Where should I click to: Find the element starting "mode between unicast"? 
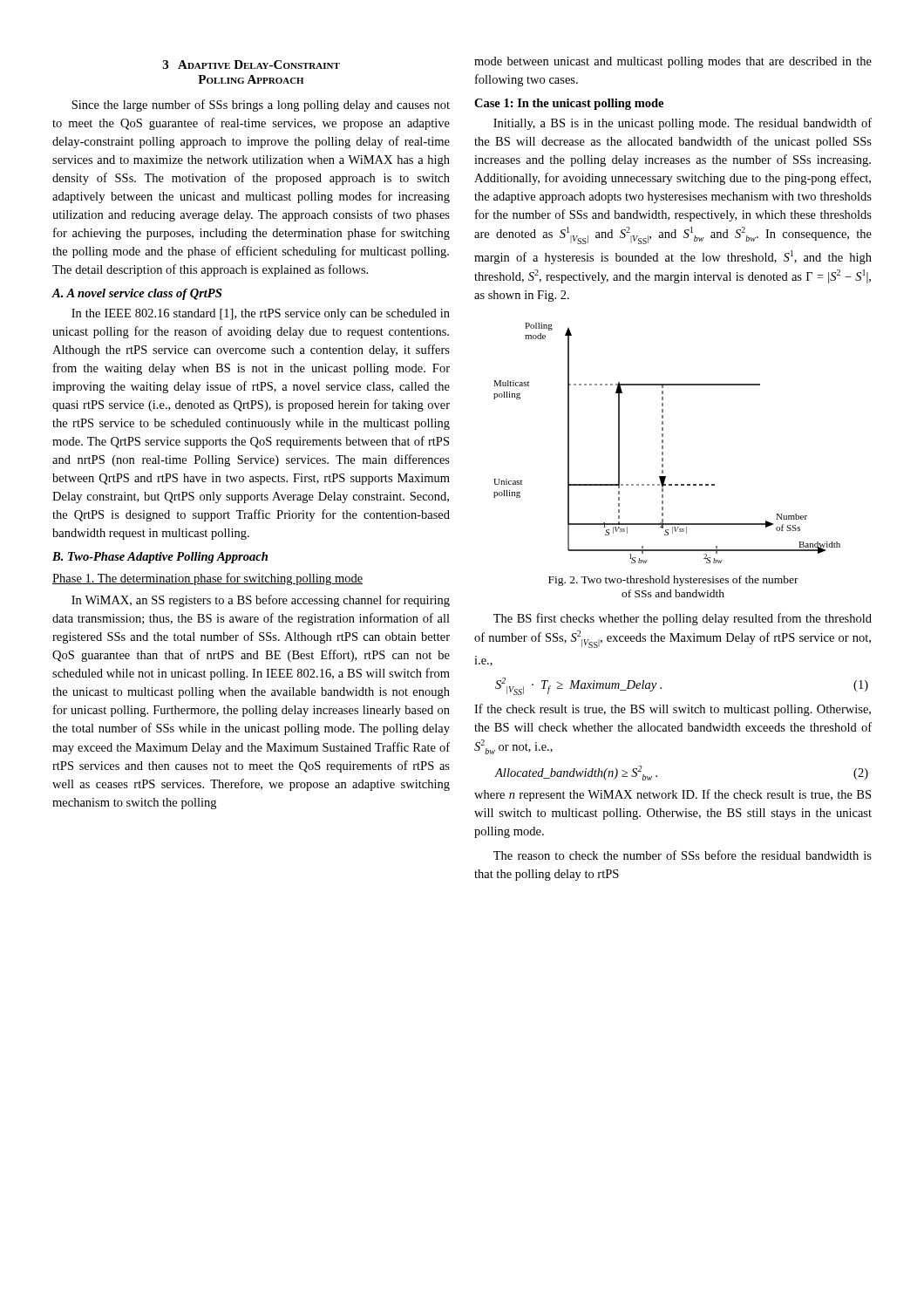point(673,71)
